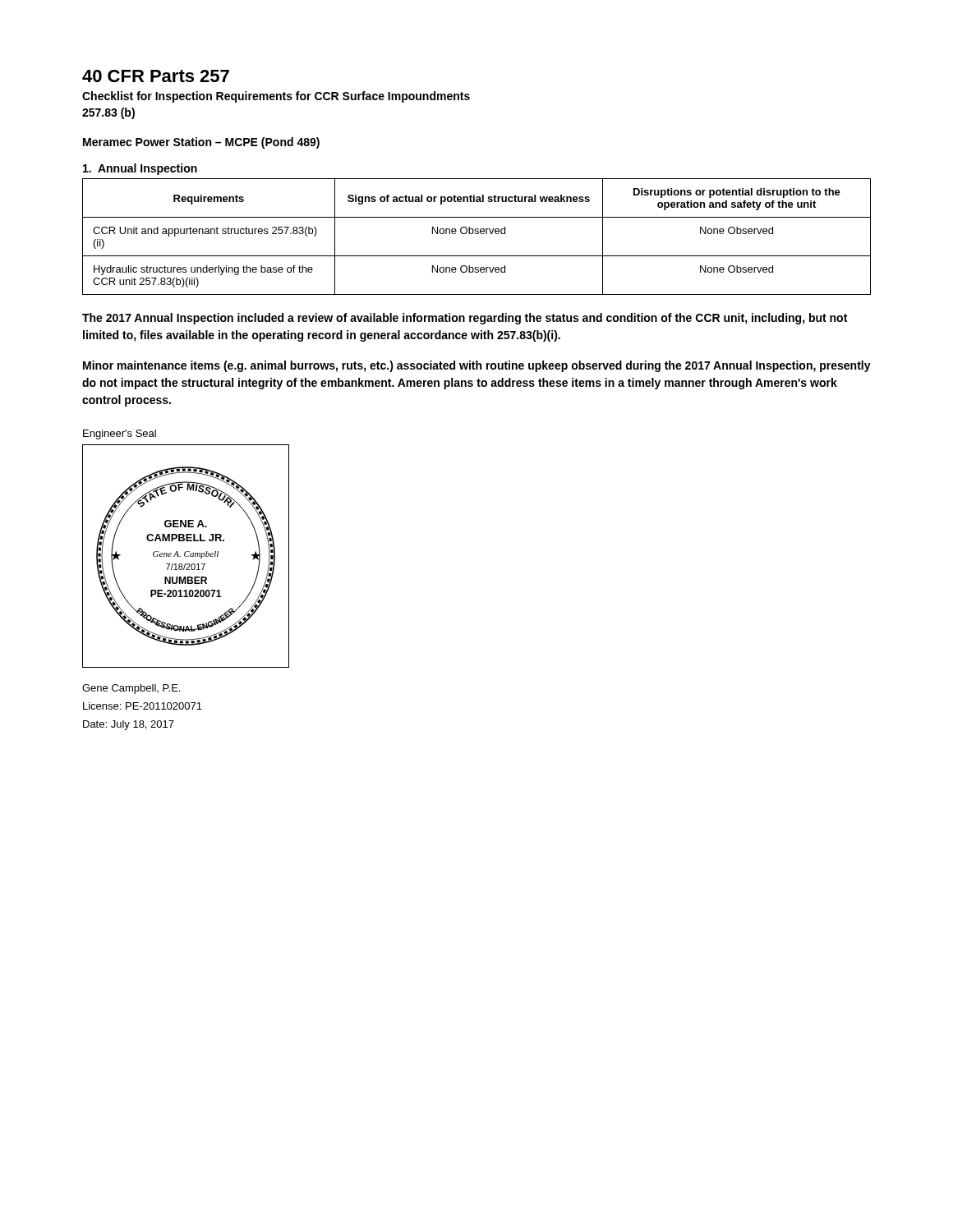
Task: Find the title on this page that starts "Checklist for Inspection Requirements for CCR Surface"
Action: coord(476,105)
